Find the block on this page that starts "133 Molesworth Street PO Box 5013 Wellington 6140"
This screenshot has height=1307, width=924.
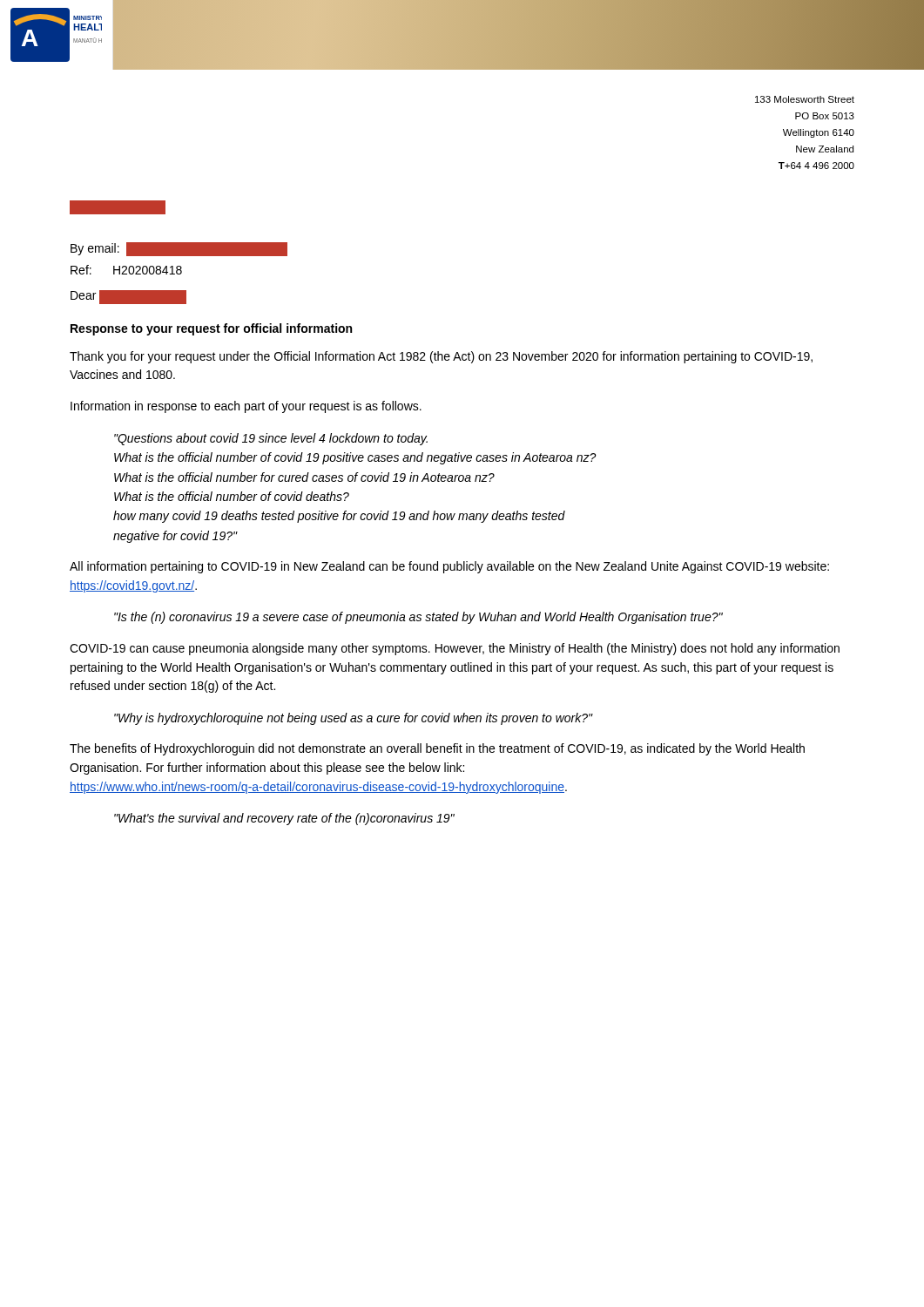pos(804,132)
